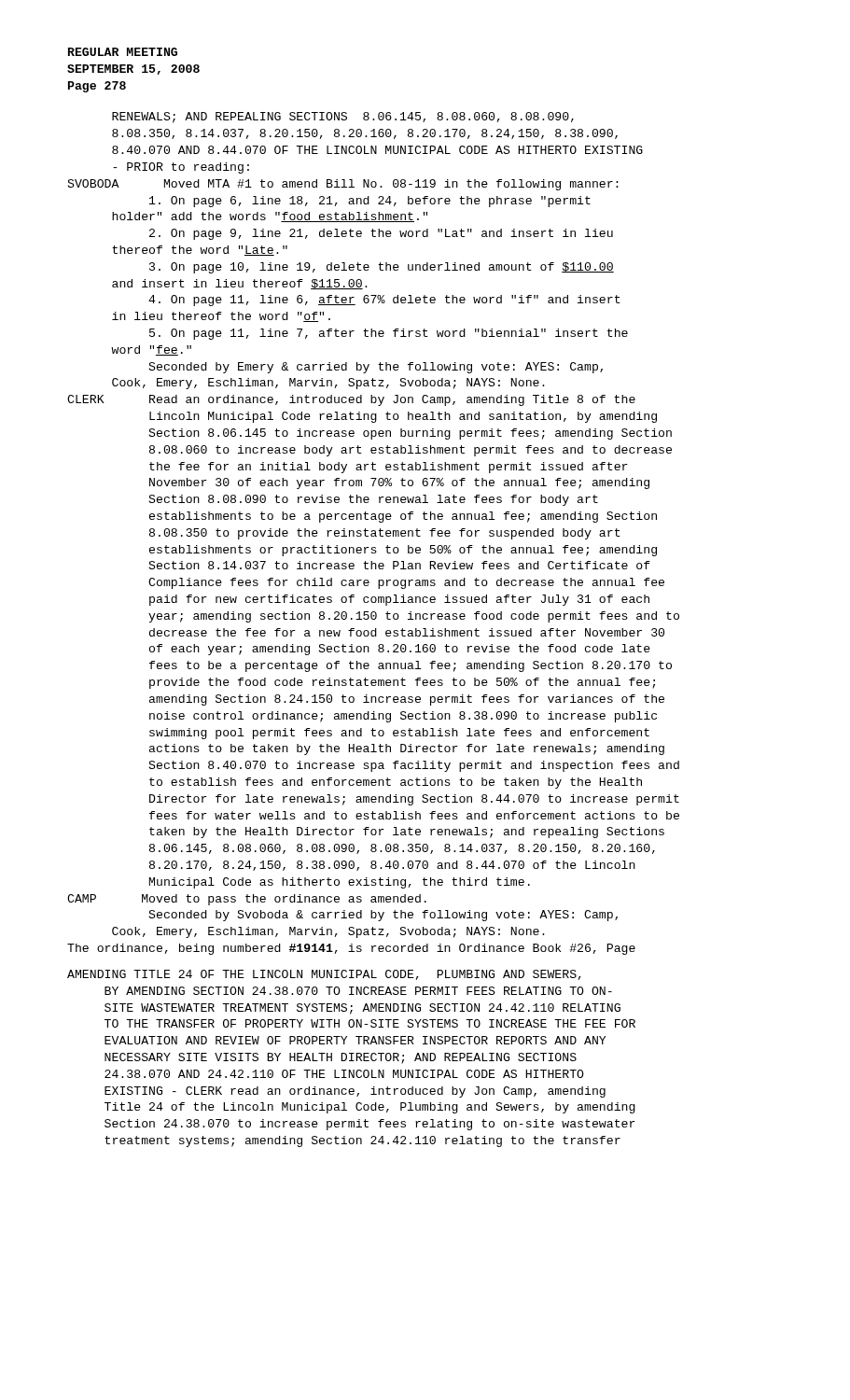Find the text block starting "AMENDING TITLE 24 OF THE LINCOLN MUNICIPAL CODE,"
The image size is (850, 1400).
click(425, 1058)
